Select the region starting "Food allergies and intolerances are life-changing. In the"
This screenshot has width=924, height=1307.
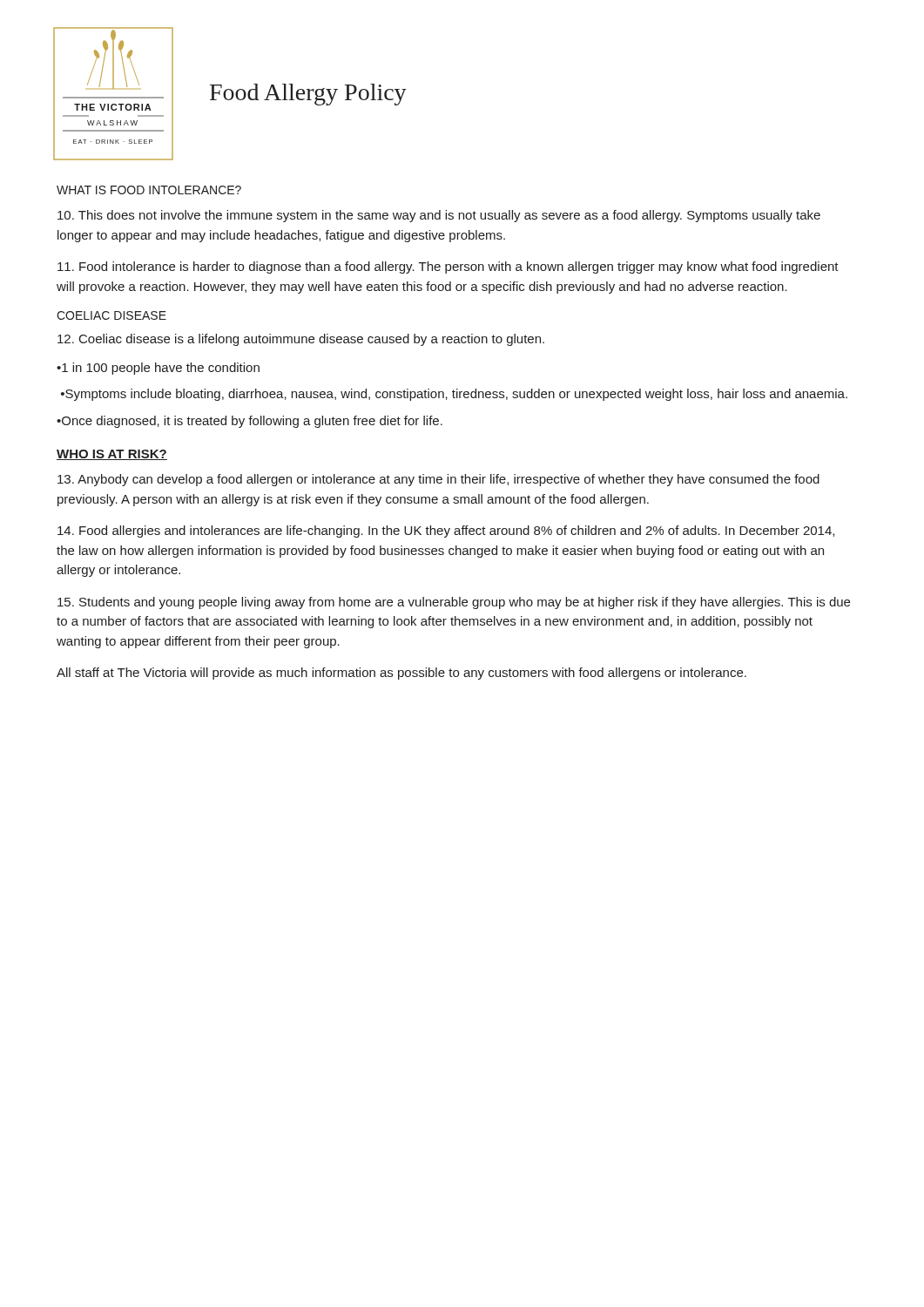pyautogui.click(x=455, y=551)
